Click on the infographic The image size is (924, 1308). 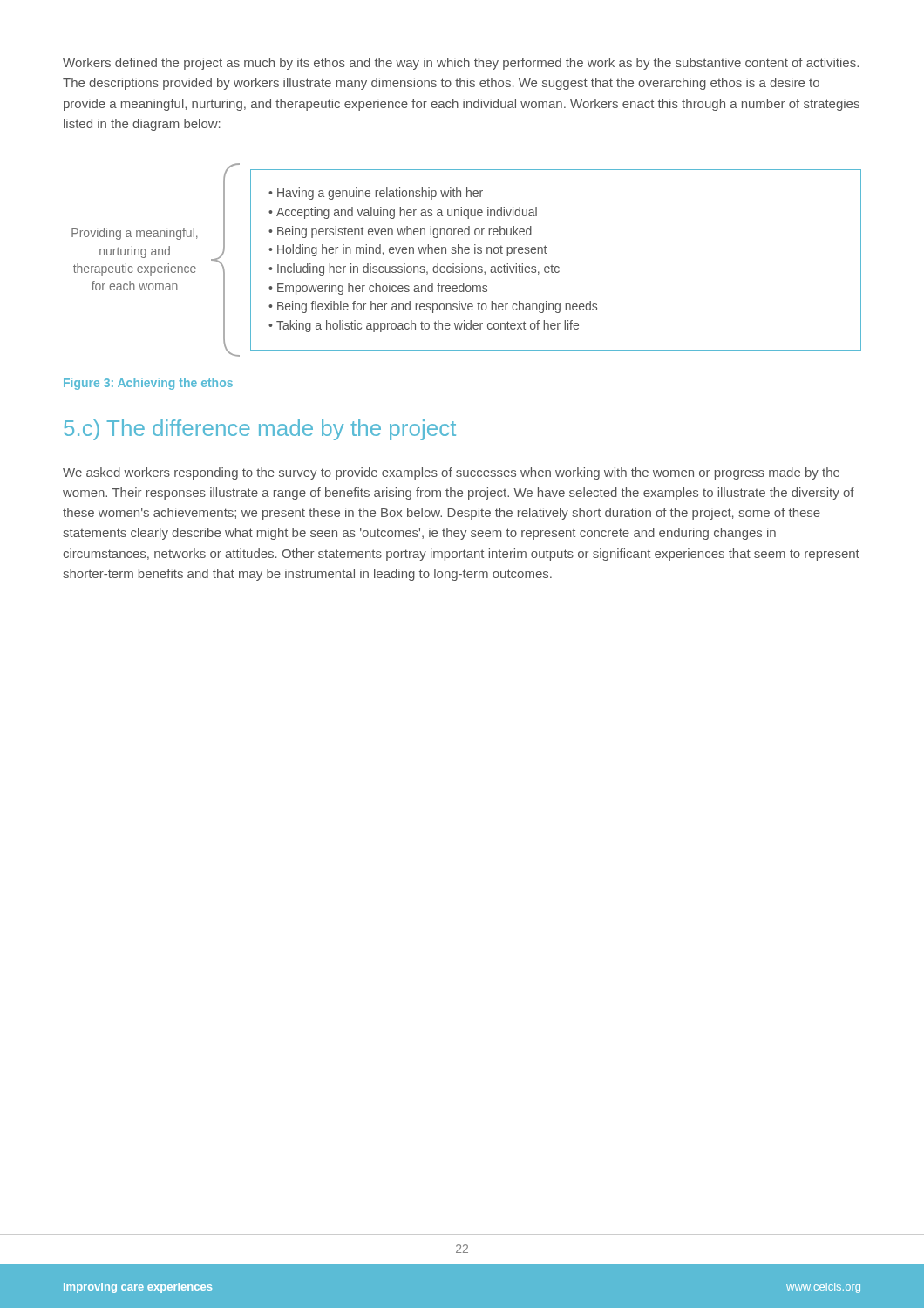click(462, 260)
